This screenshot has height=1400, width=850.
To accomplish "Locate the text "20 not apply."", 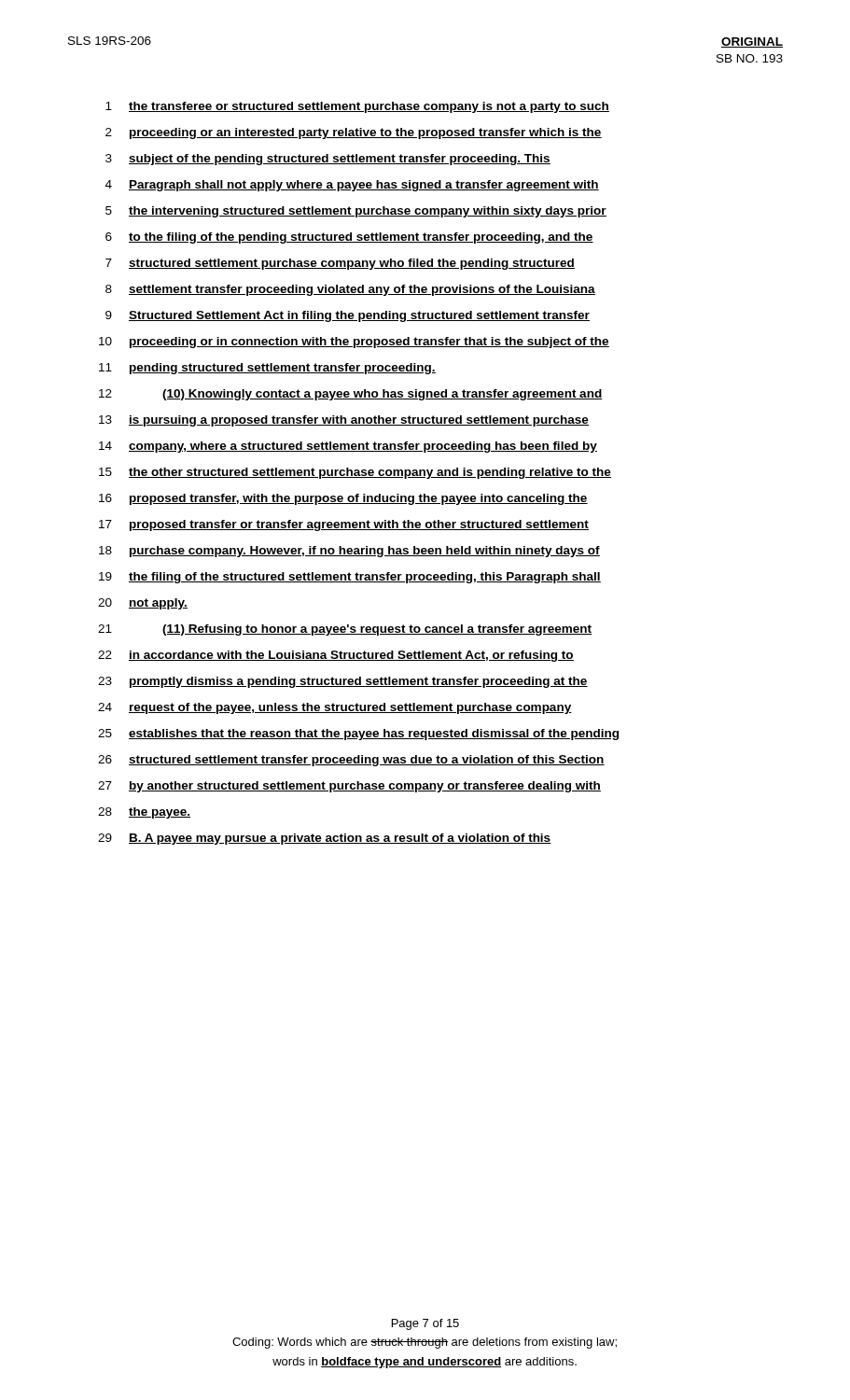I will point(143,604).
